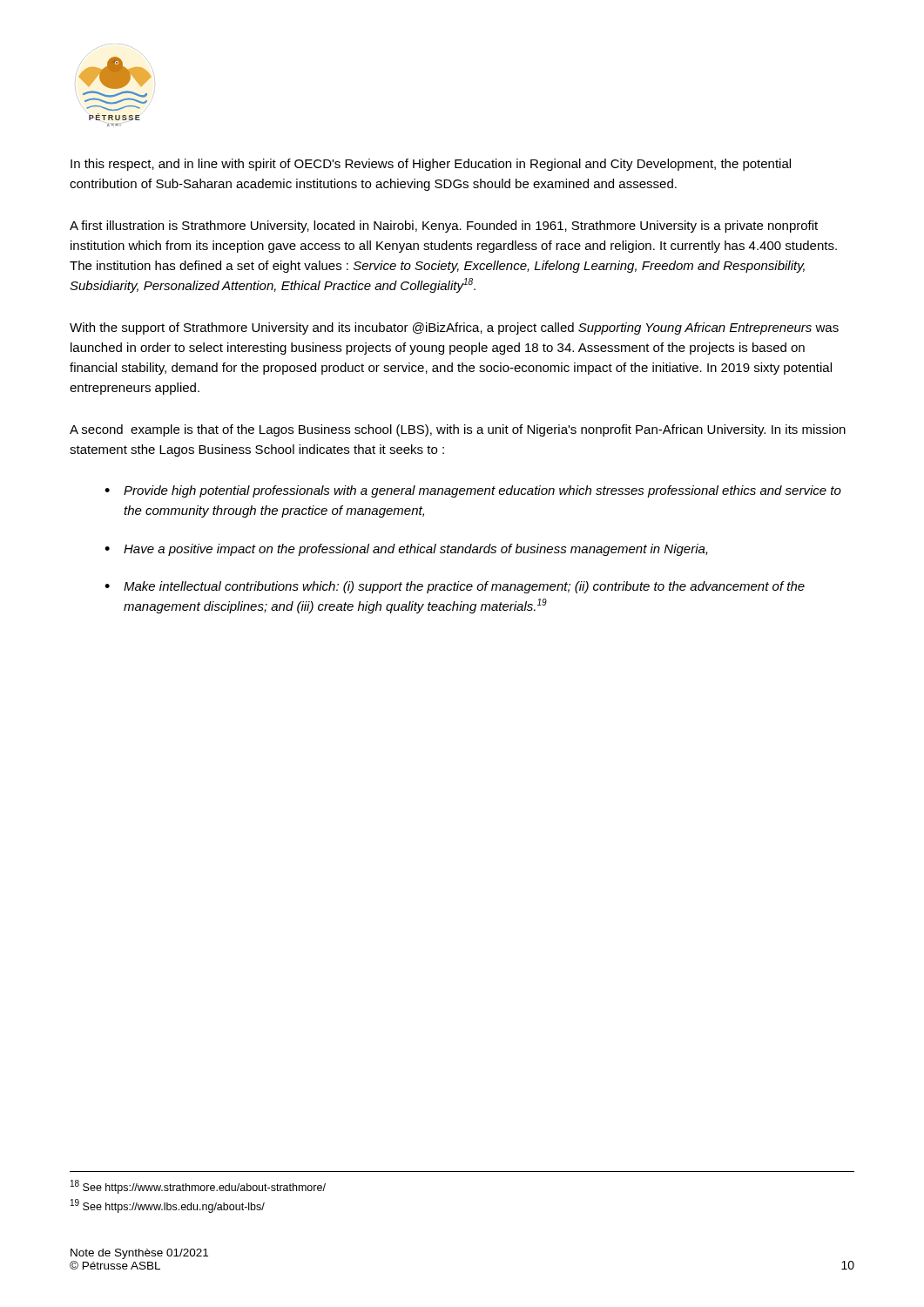Image resolution: width=924 pixels, height=1307 pixels.
Task: Find the logo
Action: tap(462, 86)
